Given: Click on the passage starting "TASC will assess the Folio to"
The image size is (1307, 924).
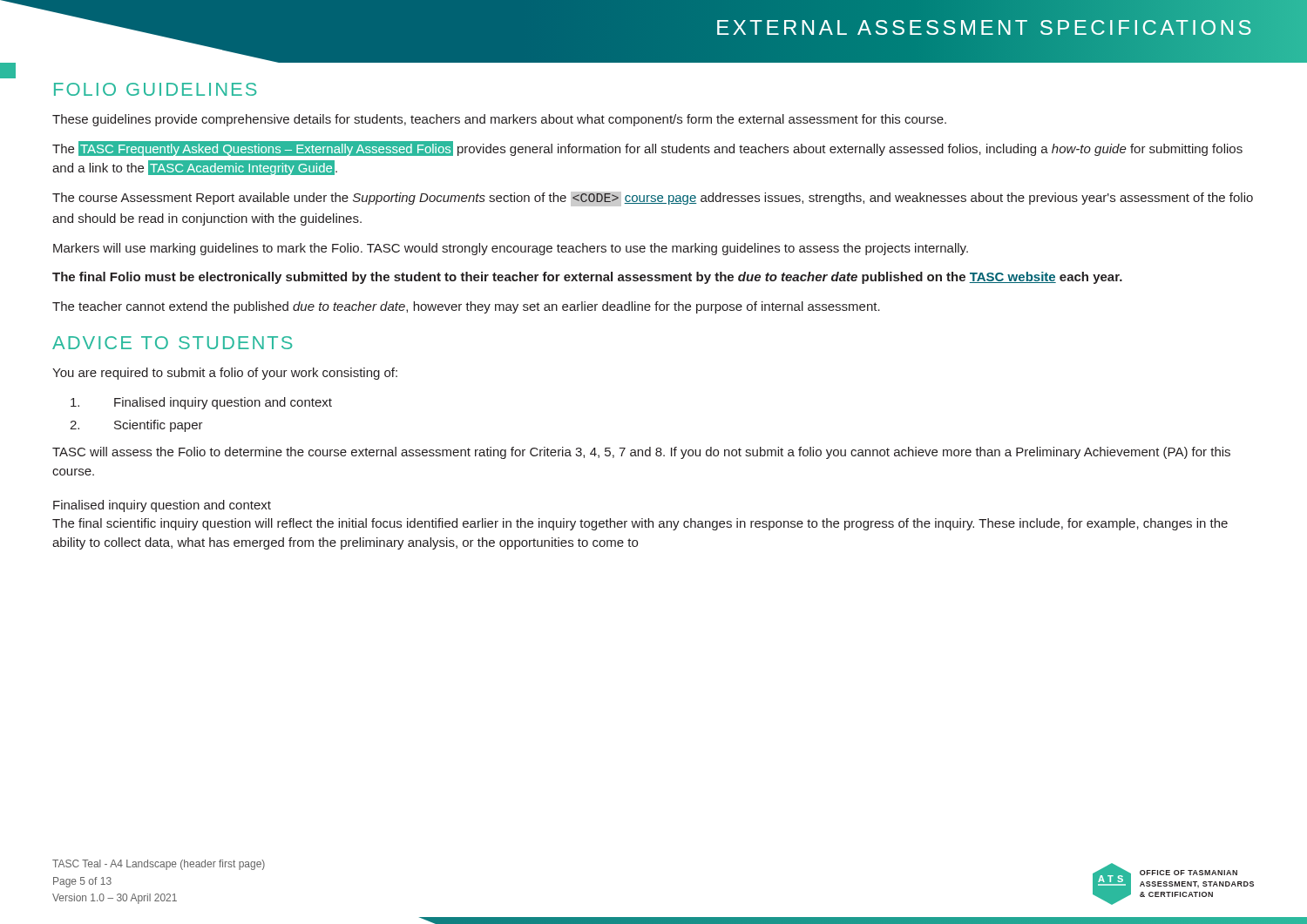Looking at the screenshot, I should 642,461.
